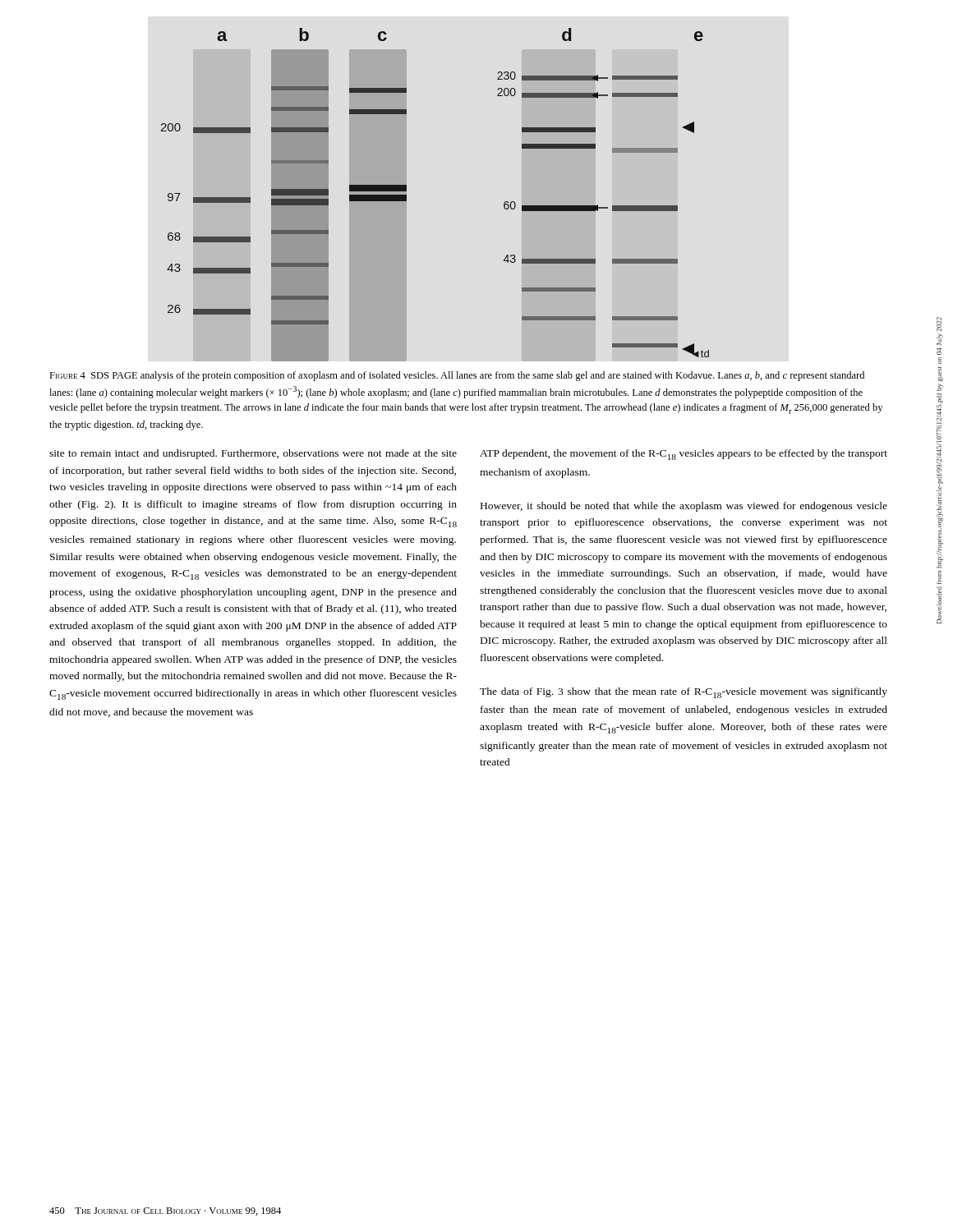Select the text block that reads "site to remain intact and undisrupted. Furthermore,"

click(253, 582)
